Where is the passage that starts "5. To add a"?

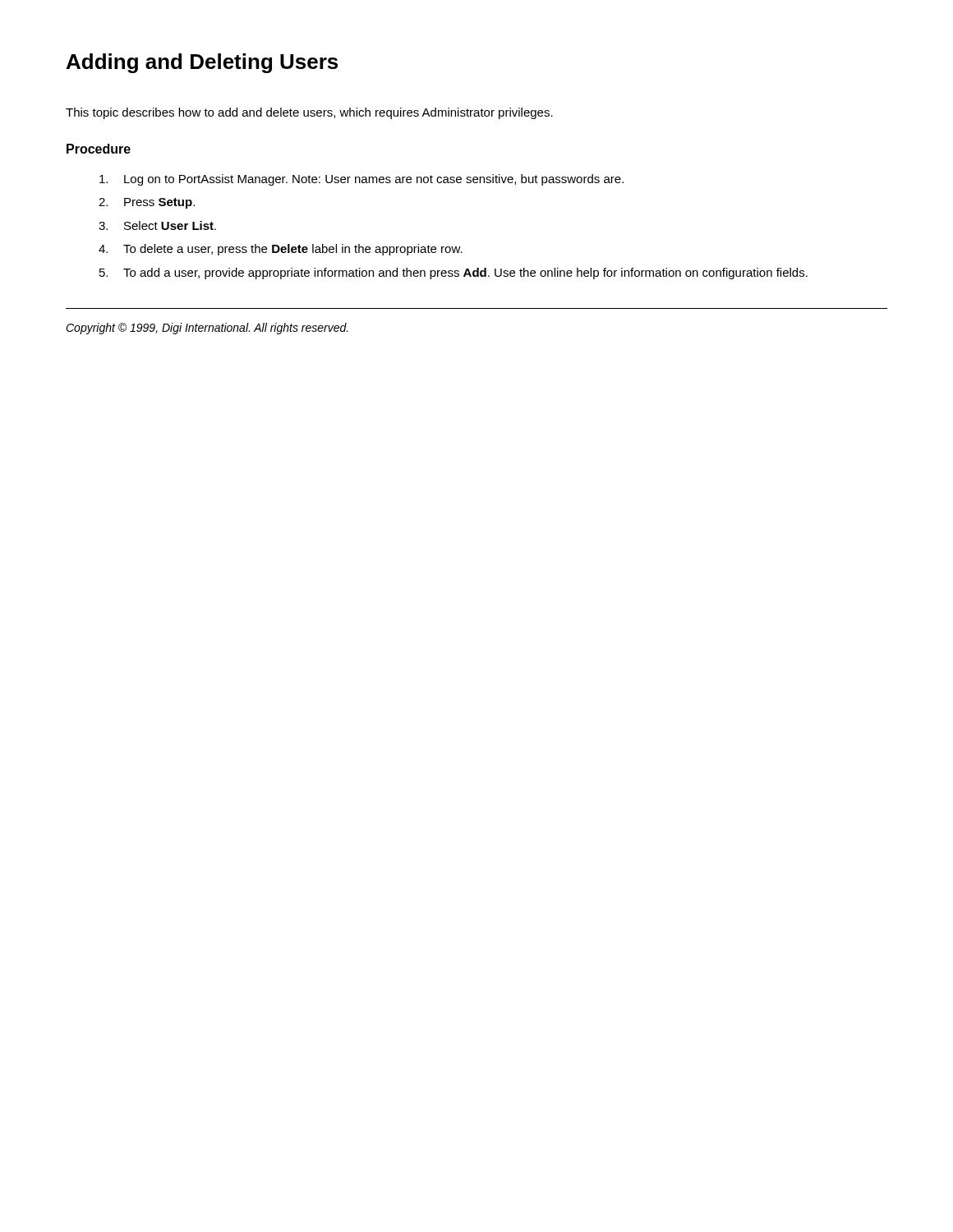click(493, 273)
